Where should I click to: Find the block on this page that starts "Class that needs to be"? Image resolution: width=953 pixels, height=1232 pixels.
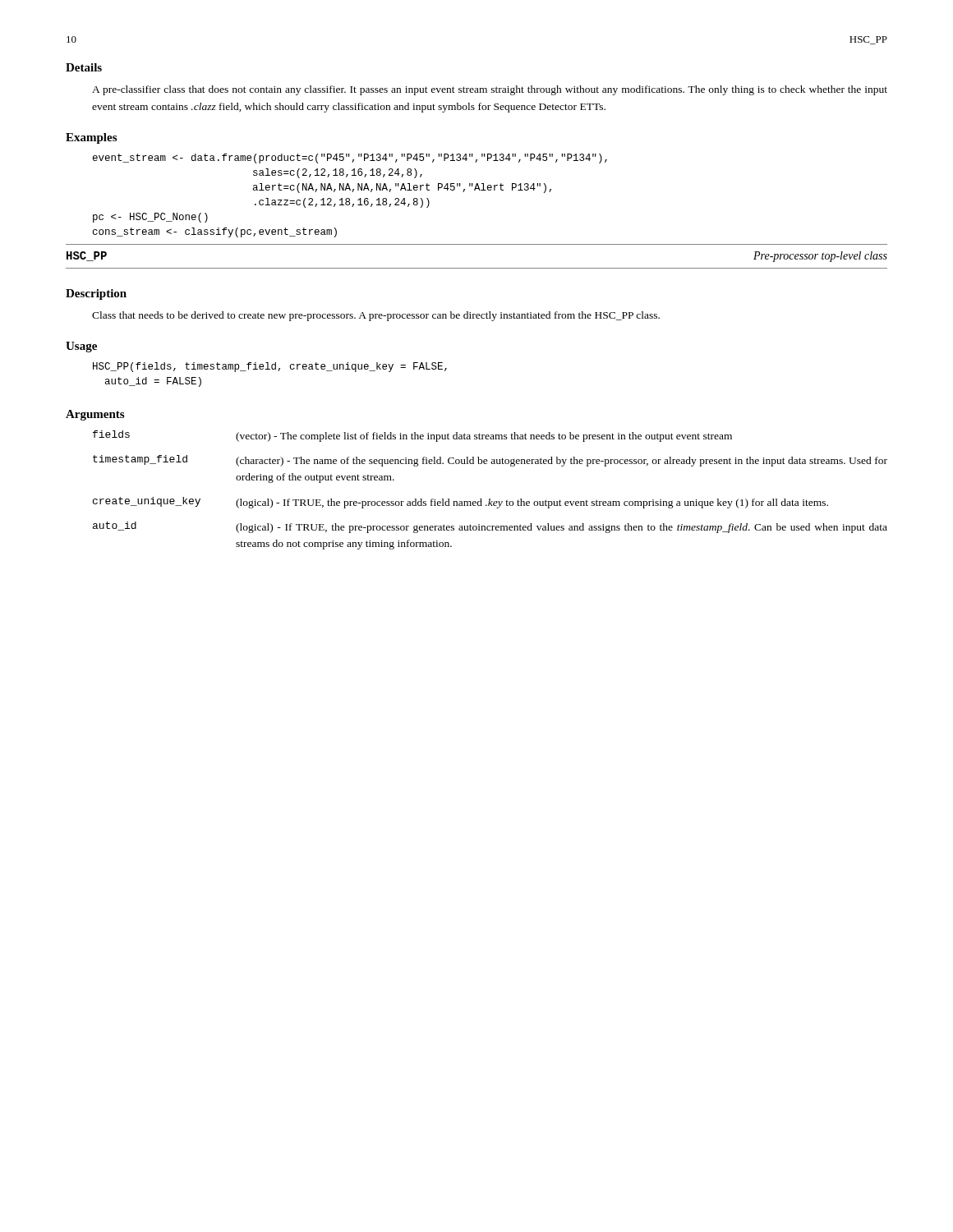(x=376, y=315)
